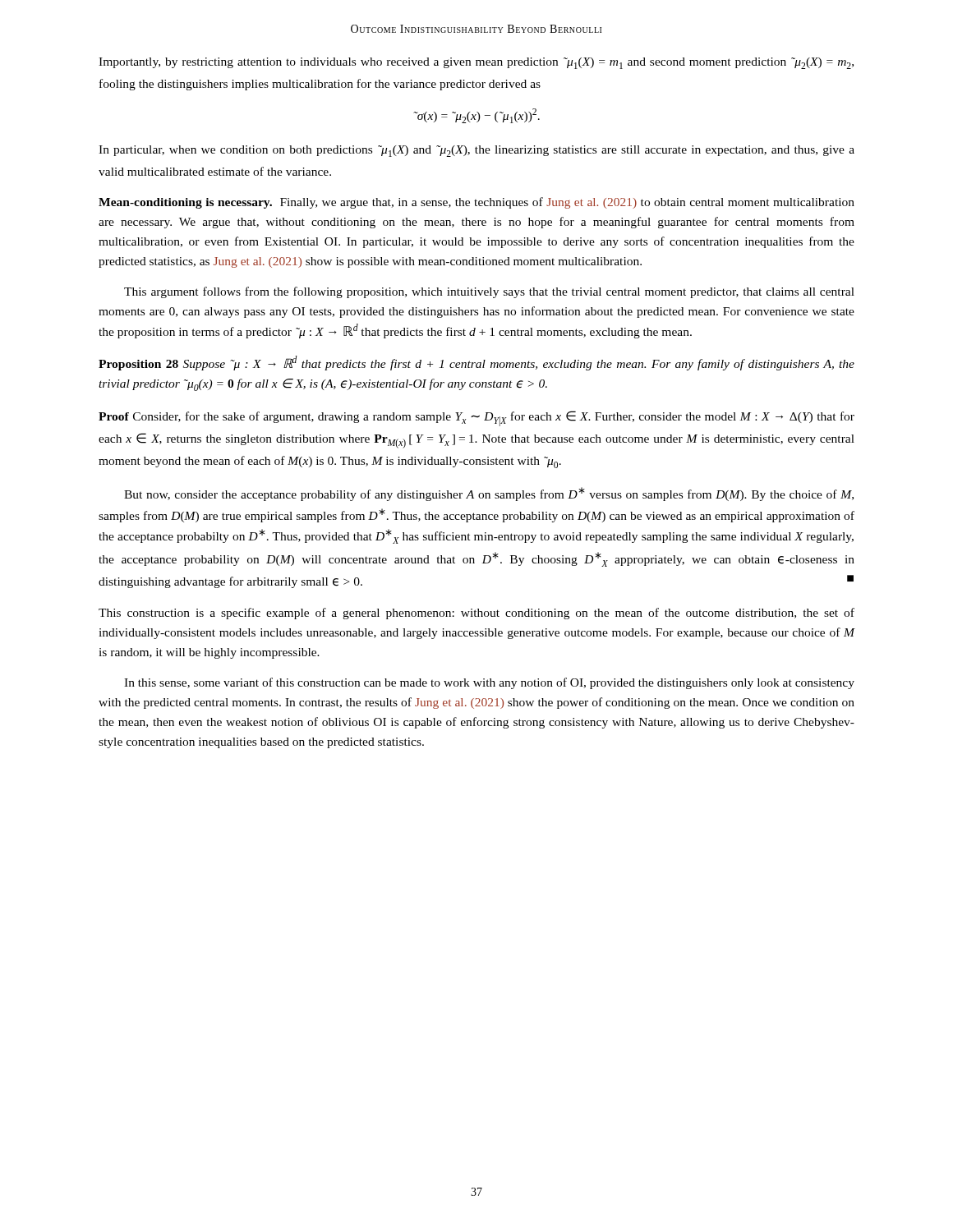Select the passage starting "˜σ(x) = ˜μ2(x) − (˜μ1(x))2."
Viewport: 953px width, 1232px height.
[x=476, y=116]
